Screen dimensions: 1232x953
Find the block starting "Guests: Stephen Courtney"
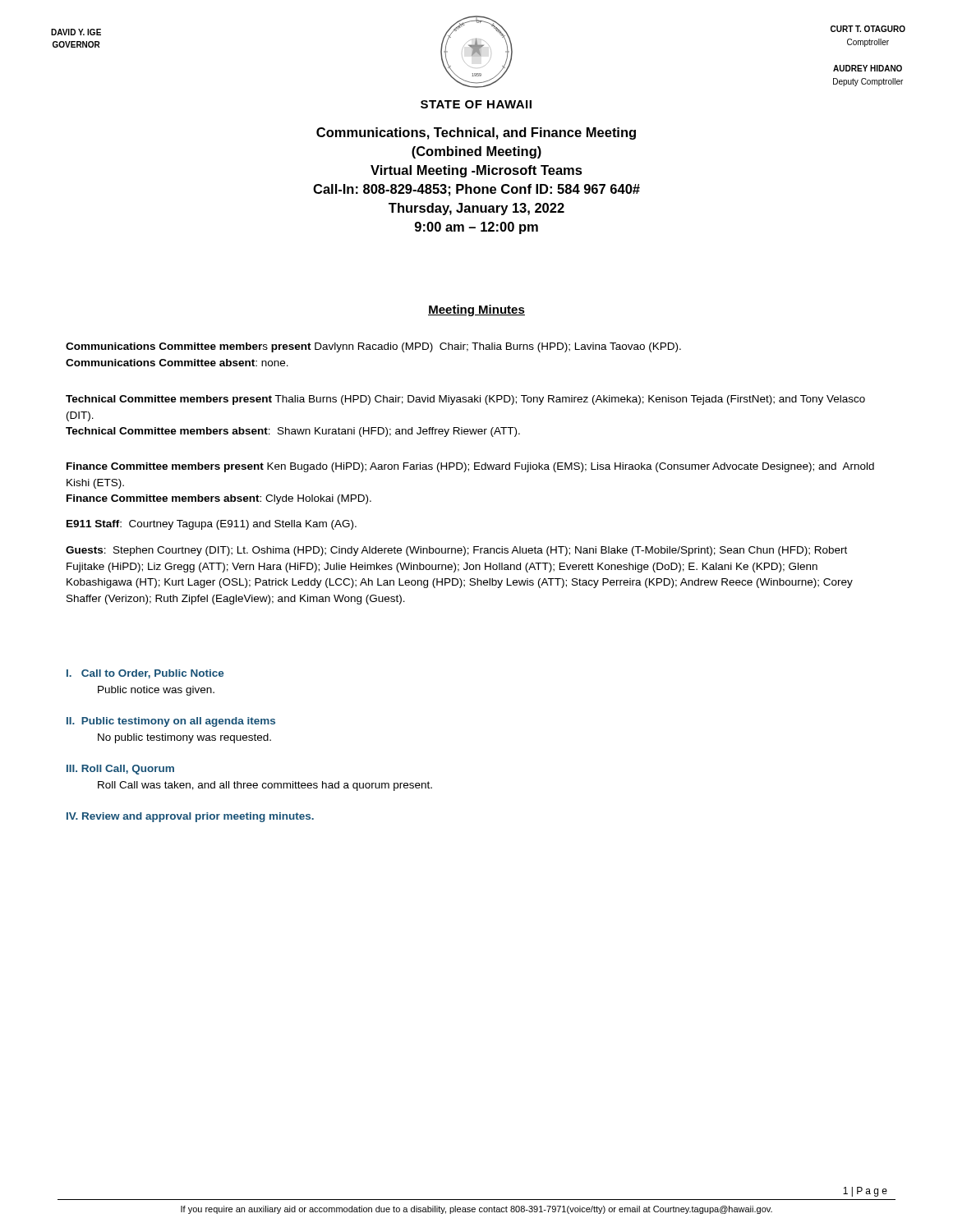(459, 574)
